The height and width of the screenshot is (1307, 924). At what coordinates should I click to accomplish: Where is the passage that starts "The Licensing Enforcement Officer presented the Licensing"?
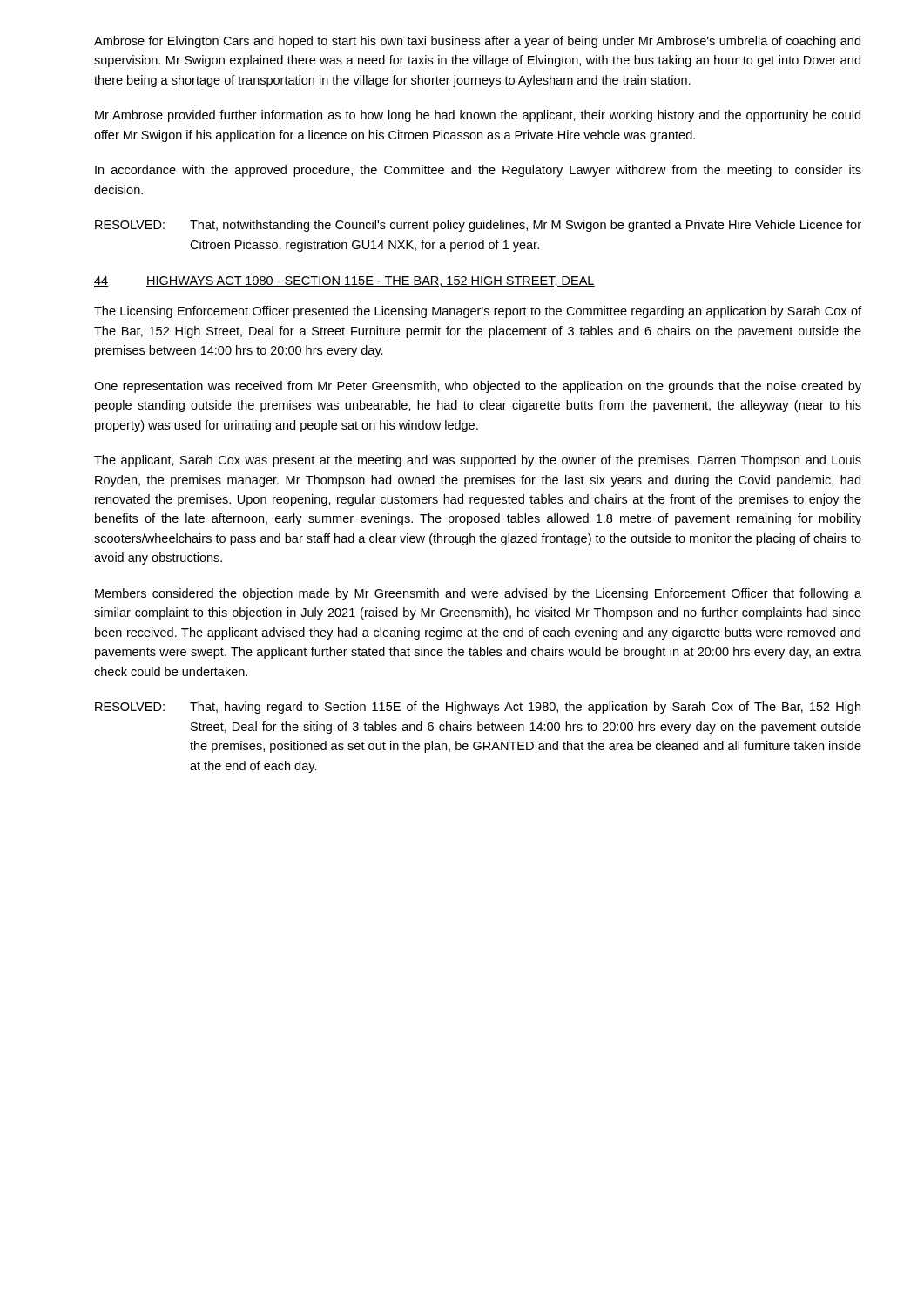[x=478, y=331]
